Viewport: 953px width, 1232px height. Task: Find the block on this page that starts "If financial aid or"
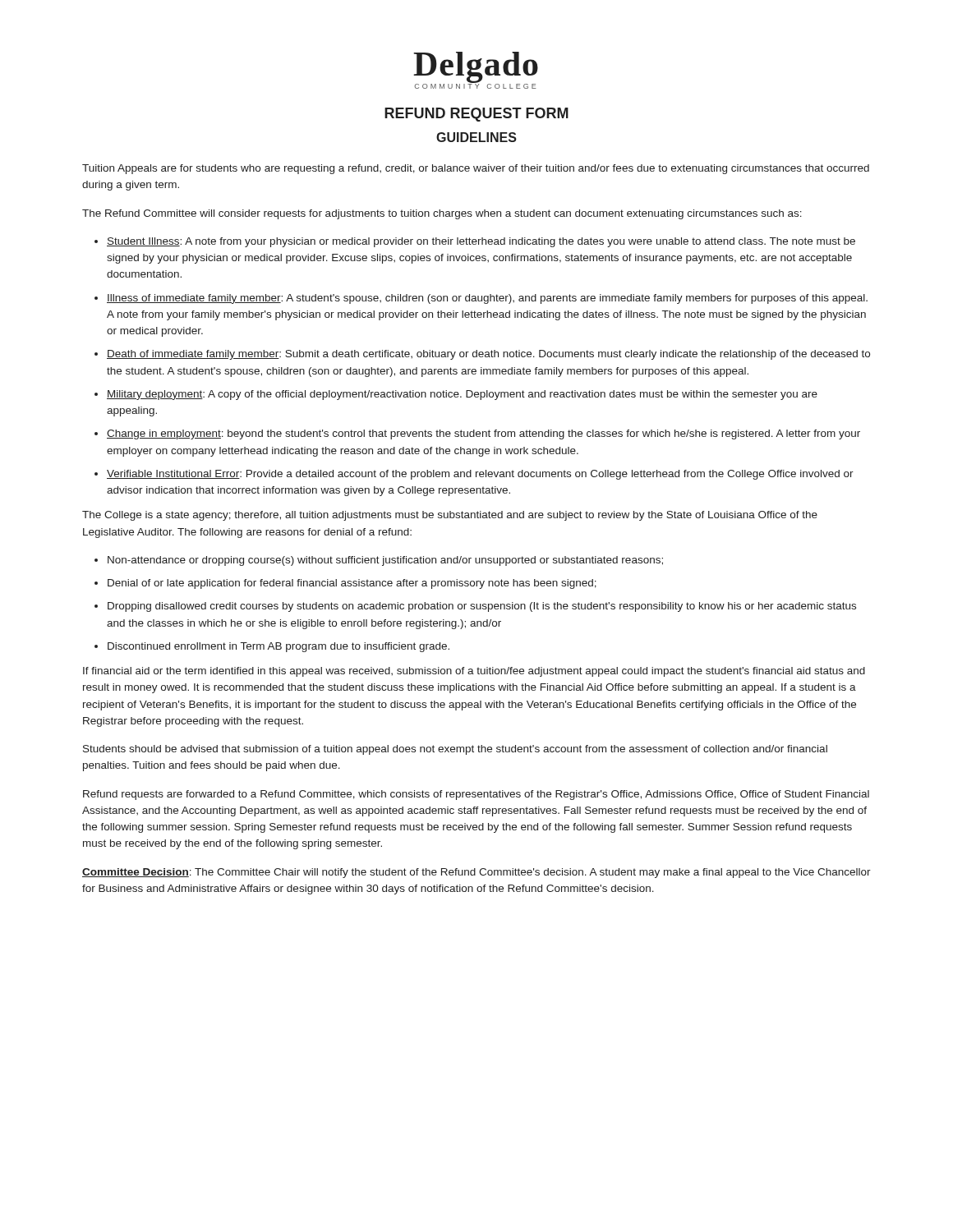(x=474, y=696)
